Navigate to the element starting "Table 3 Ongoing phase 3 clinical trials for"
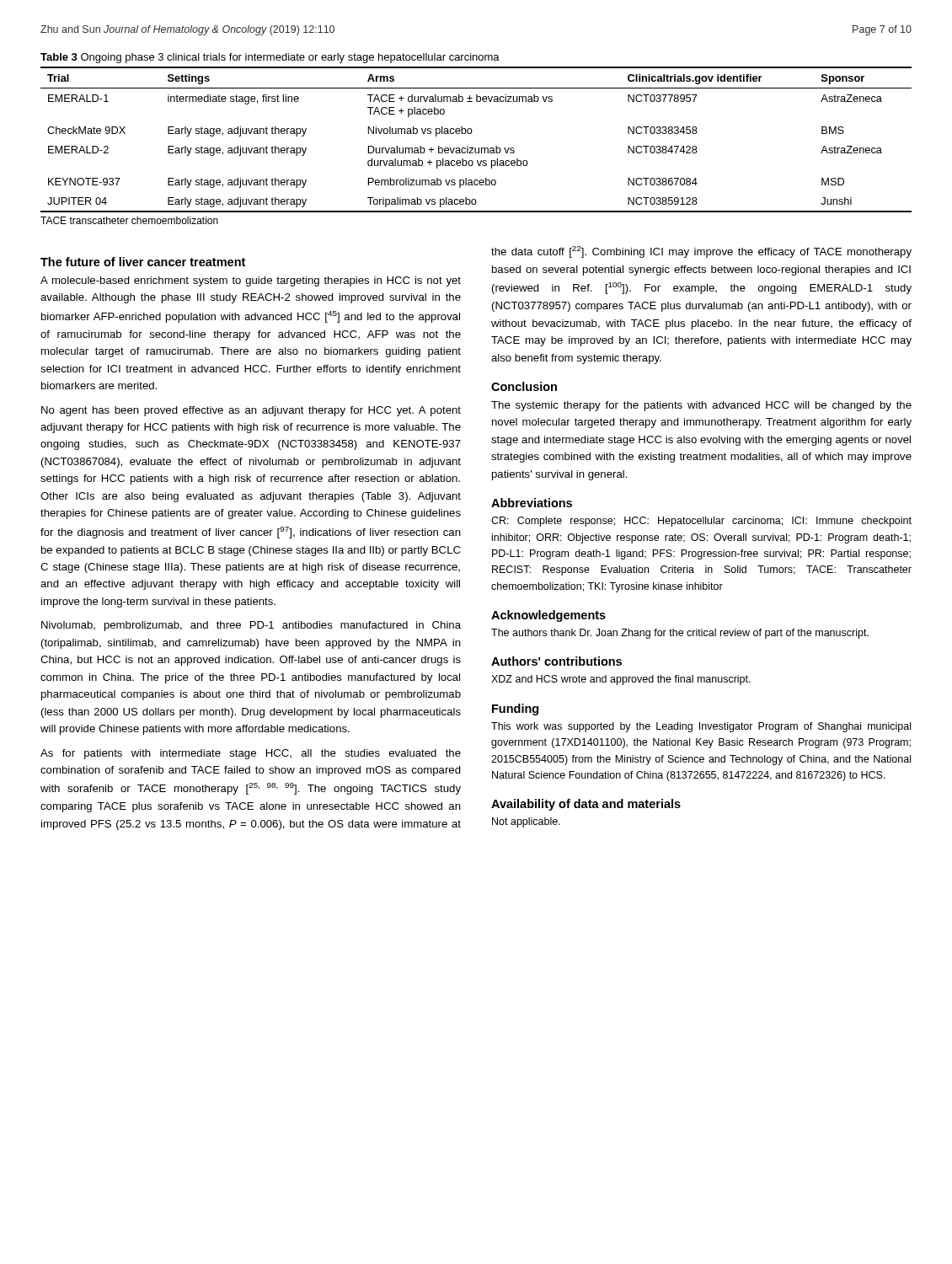The height and width of the screenshot is (1264, 952). [270, 57]
